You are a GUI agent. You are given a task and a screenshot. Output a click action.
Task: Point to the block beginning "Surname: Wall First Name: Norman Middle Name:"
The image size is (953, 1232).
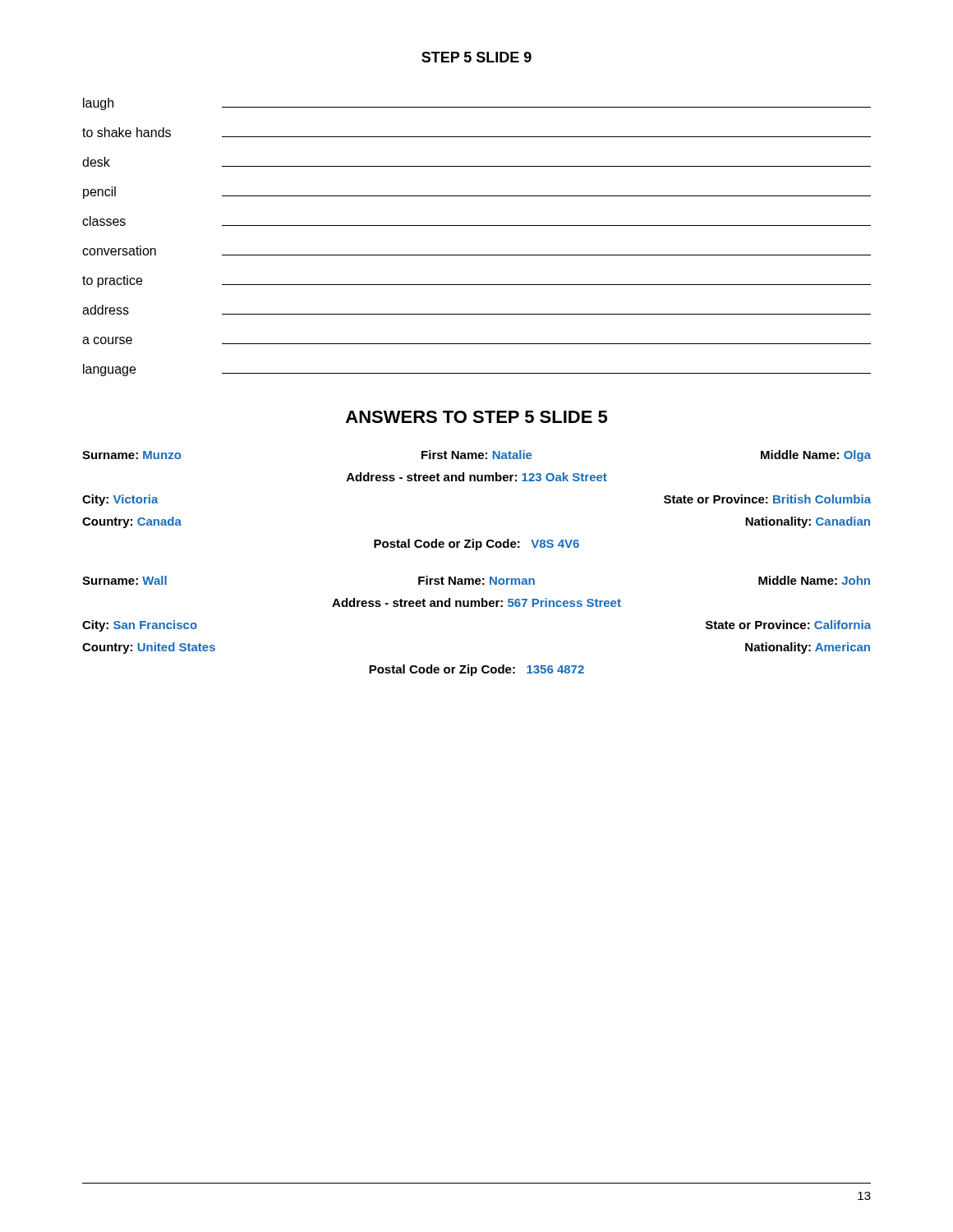(476, 580)
